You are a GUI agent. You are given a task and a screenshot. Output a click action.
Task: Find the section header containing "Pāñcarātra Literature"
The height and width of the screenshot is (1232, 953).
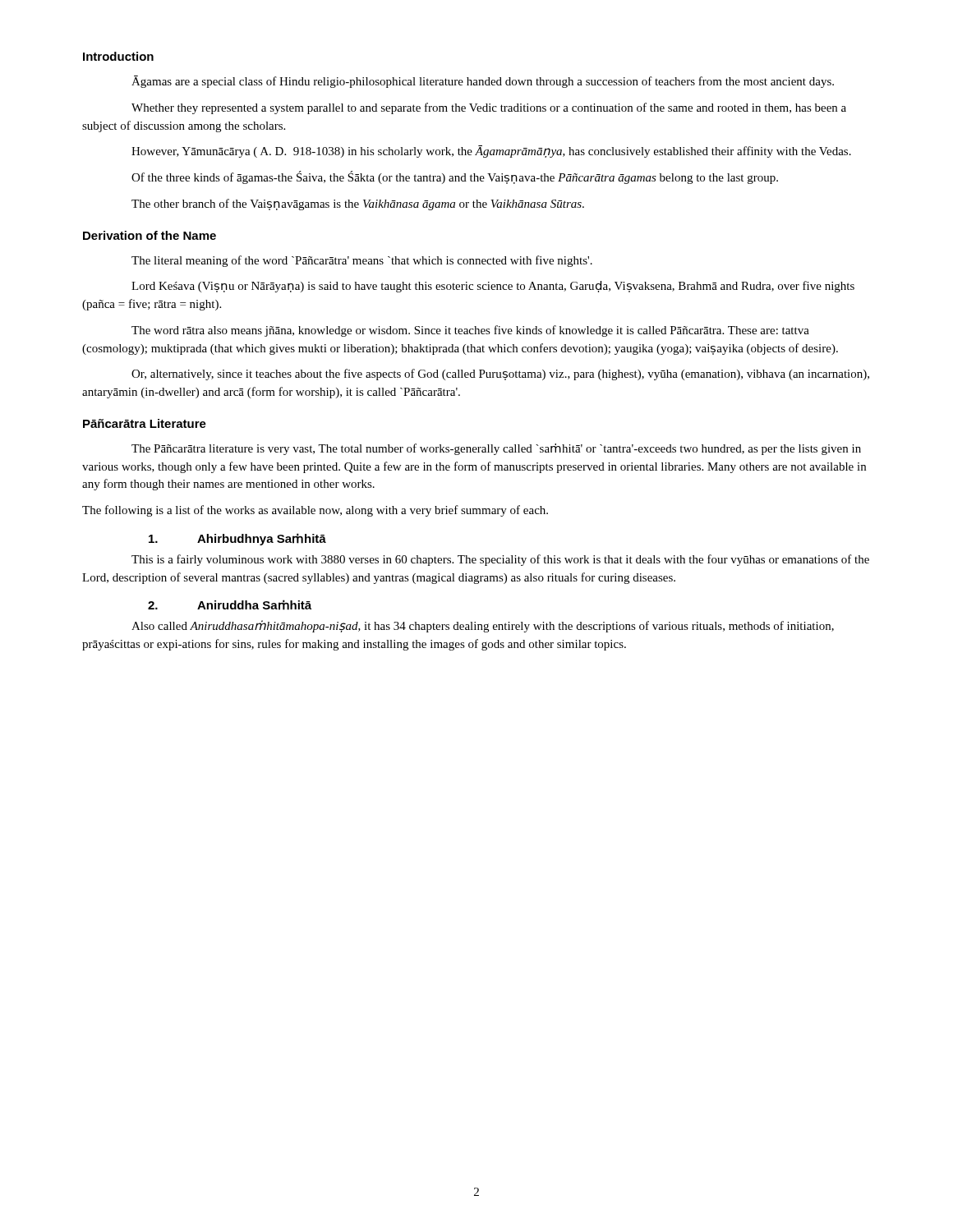[144, 423]
